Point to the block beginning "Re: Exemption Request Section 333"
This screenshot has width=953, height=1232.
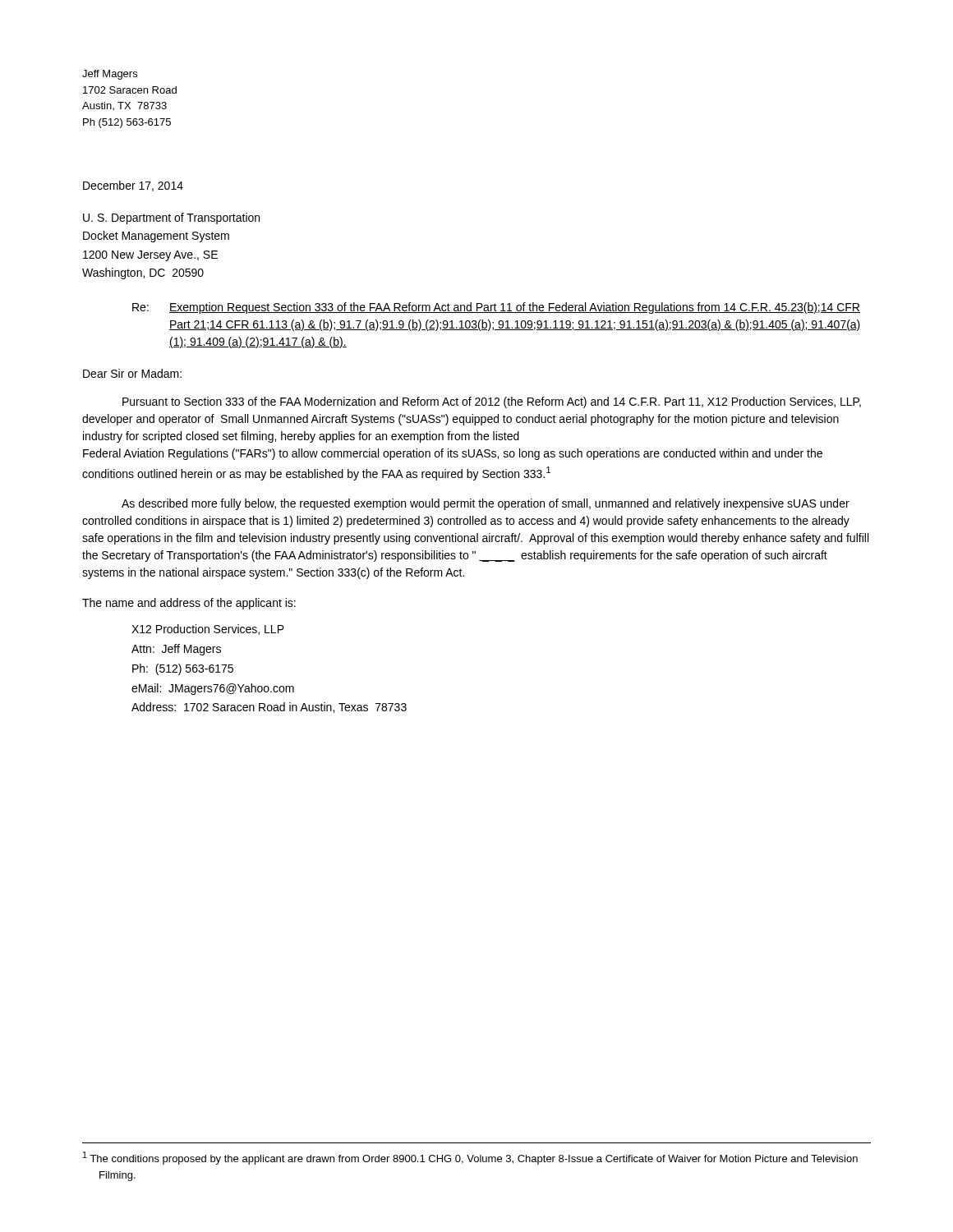pos(501,325)
